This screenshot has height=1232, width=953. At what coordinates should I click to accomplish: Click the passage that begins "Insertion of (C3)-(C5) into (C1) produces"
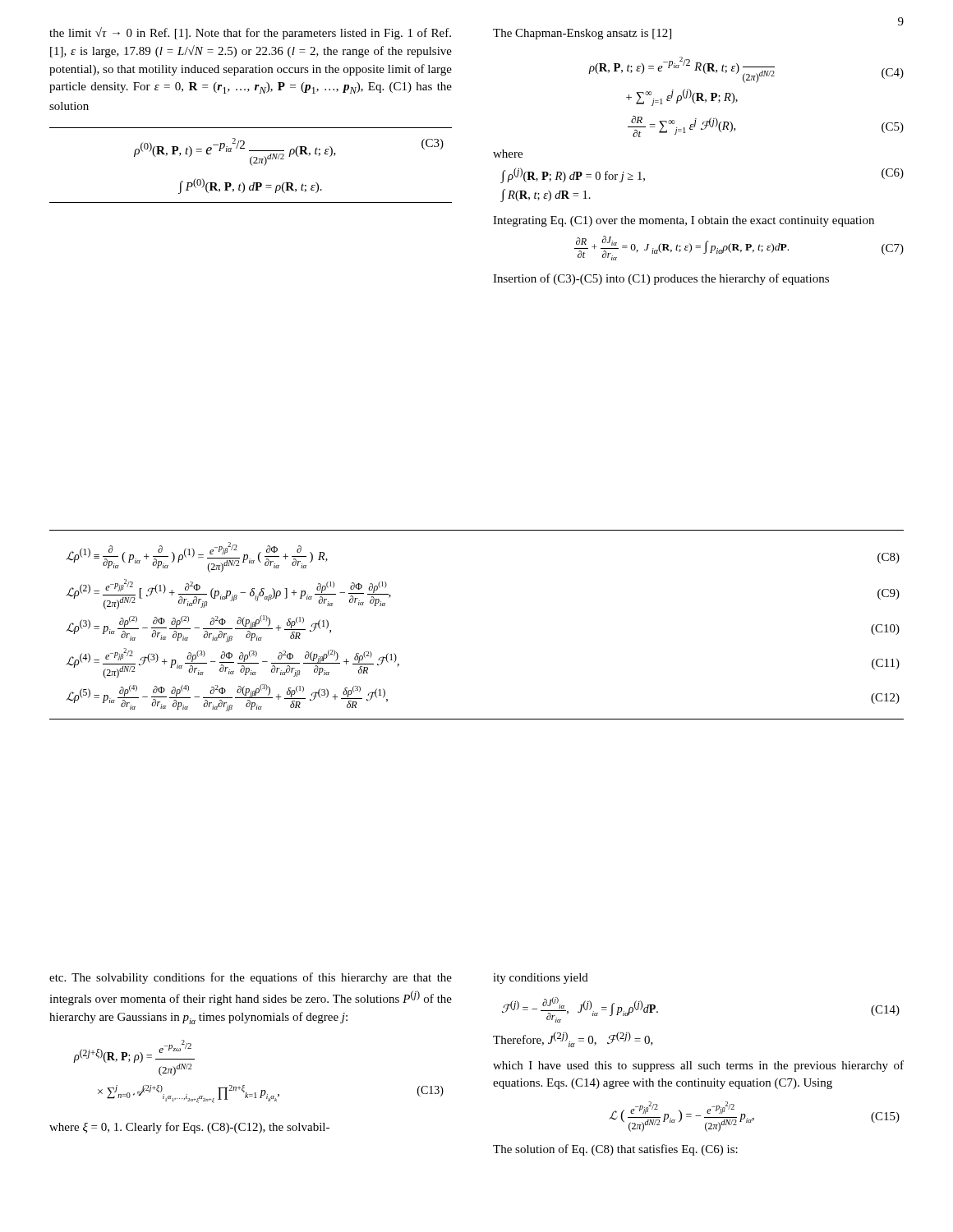click(661, 279)
